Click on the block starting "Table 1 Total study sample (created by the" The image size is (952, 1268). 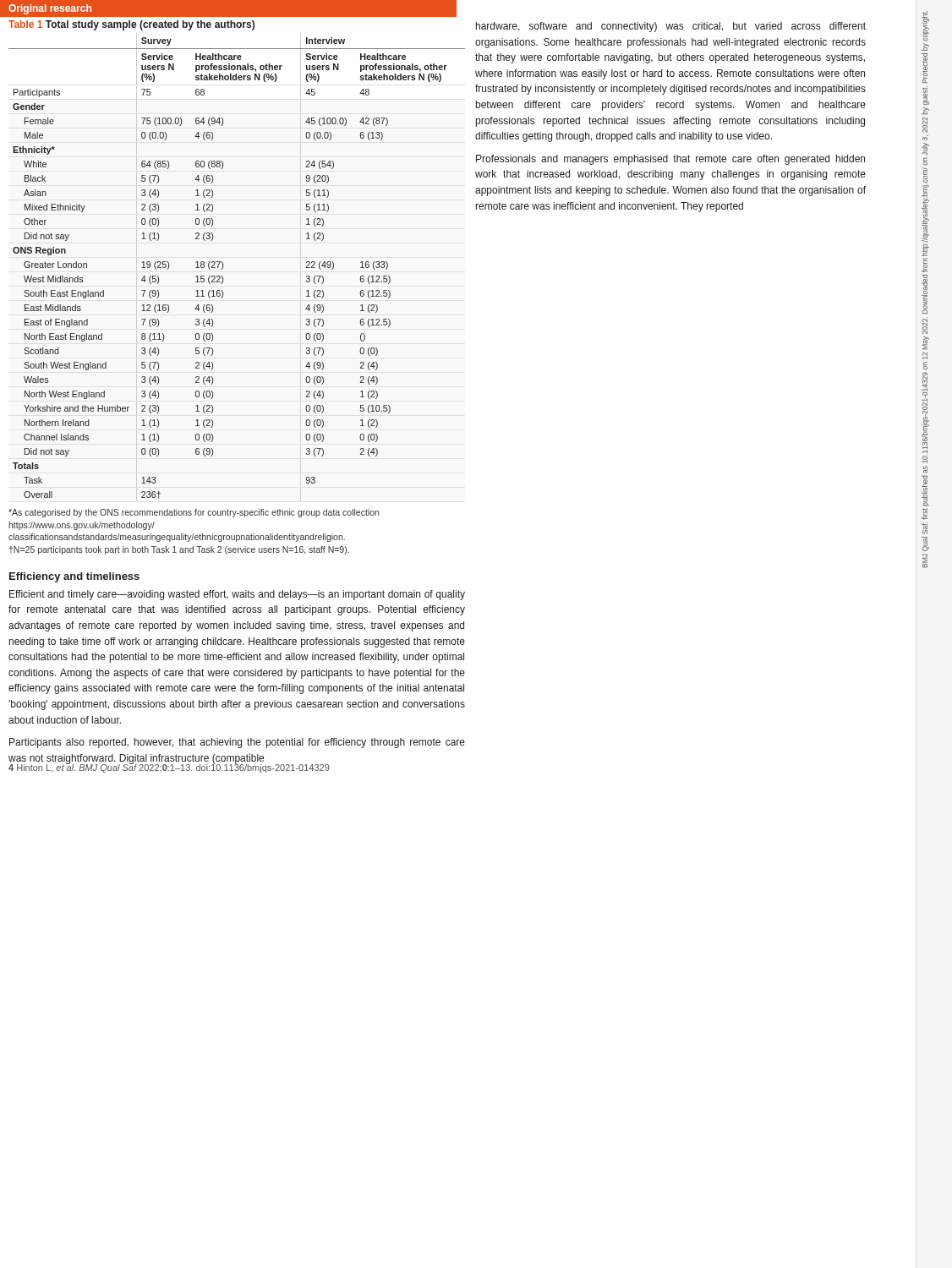pos(132,25)
